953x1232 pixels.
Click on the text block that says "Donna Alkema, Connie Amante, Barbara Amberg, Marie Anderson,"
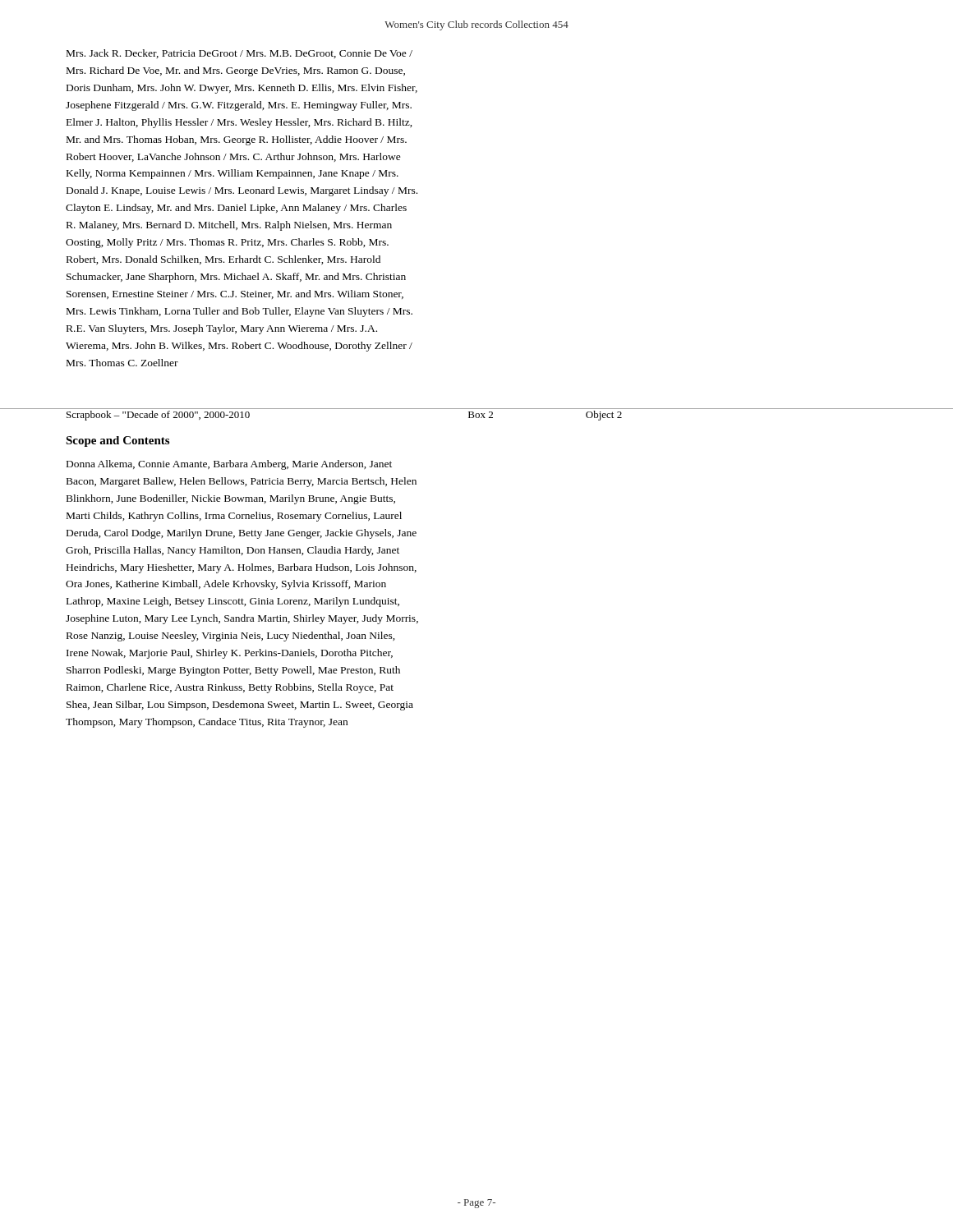click(x=242, y=593)
